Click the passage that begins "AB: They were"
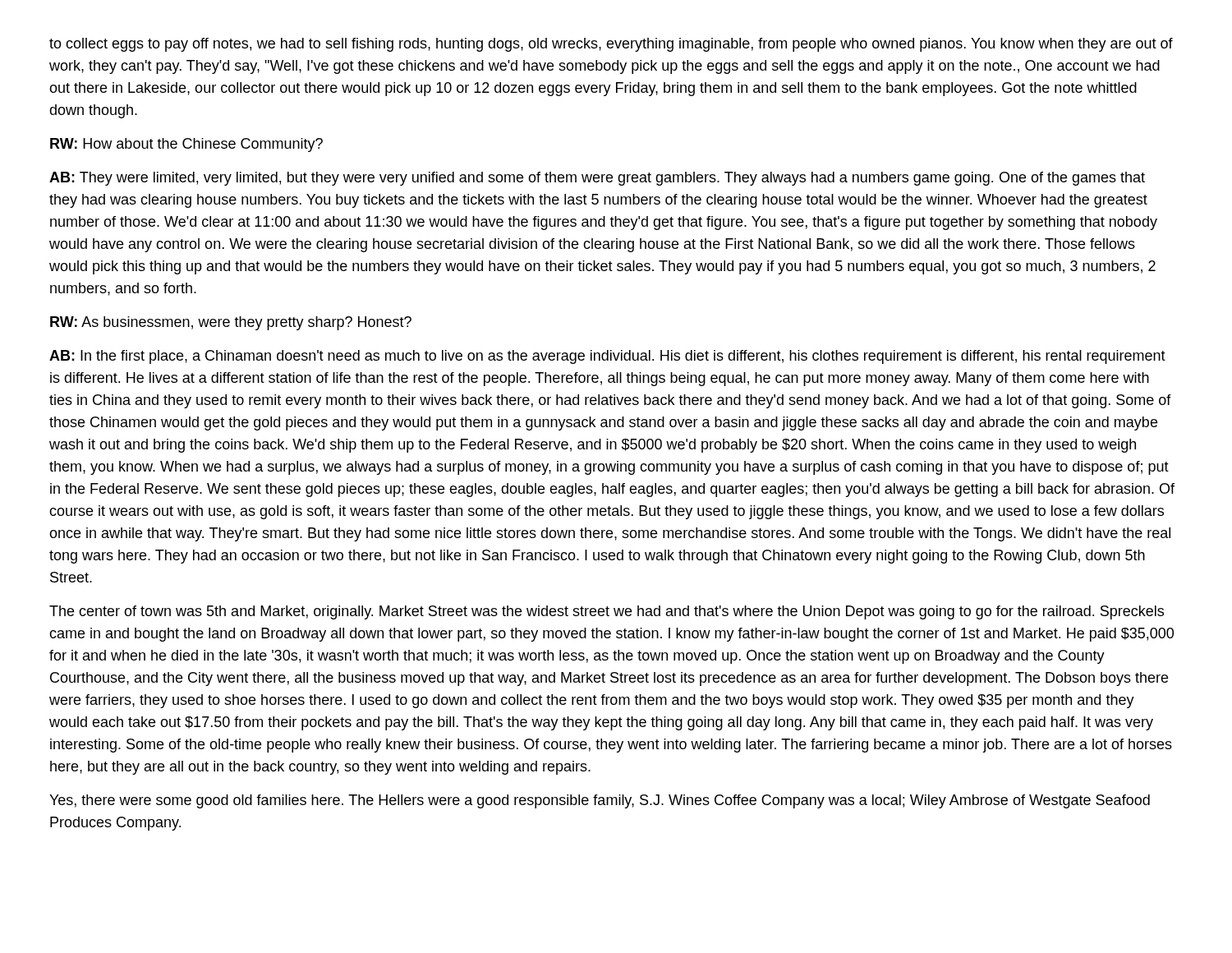Screen dimensions: 953x1232 click(603, 233)
